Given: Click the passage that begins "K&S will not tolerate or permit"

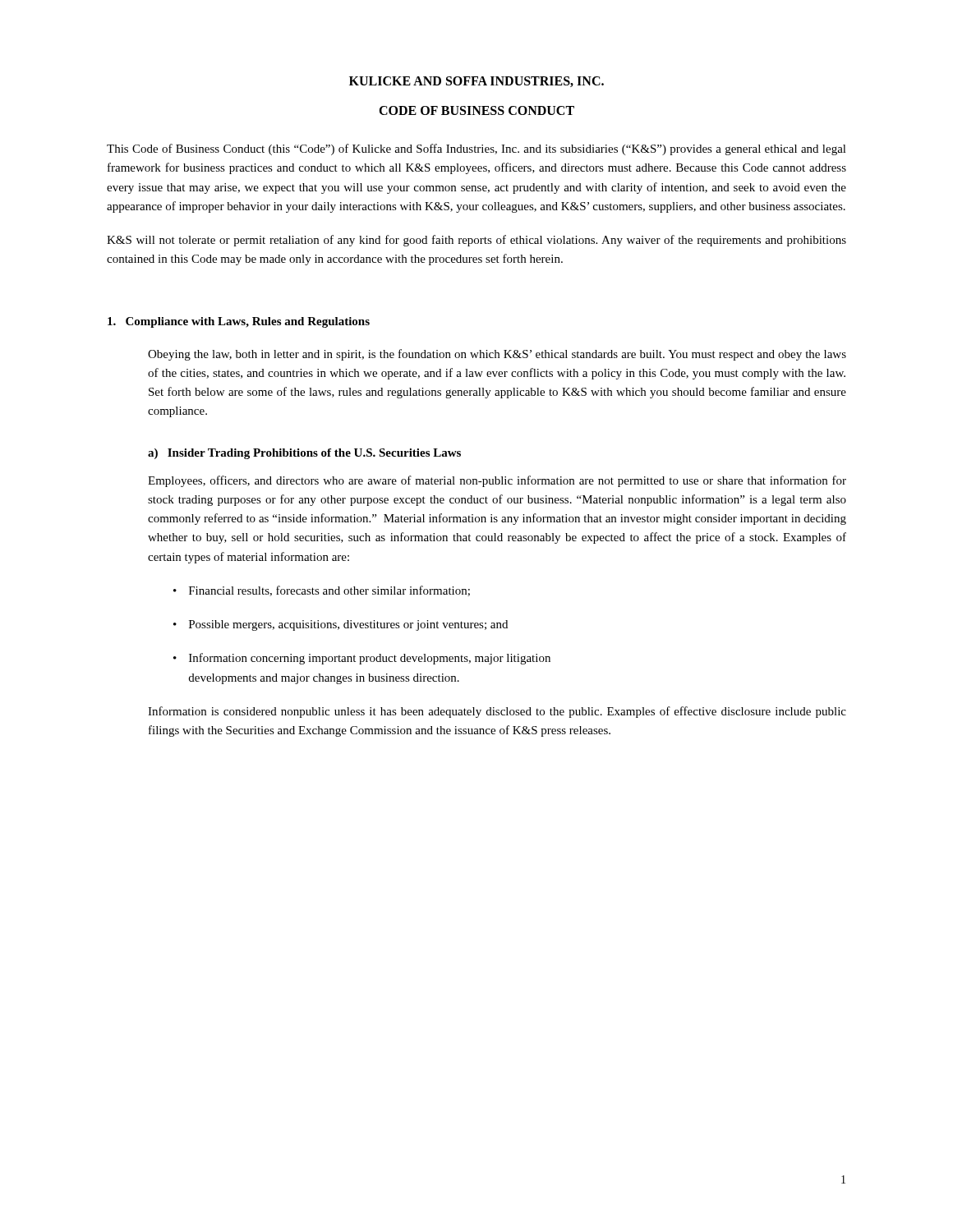Looking at the screenshot, I should pos(476,249).
